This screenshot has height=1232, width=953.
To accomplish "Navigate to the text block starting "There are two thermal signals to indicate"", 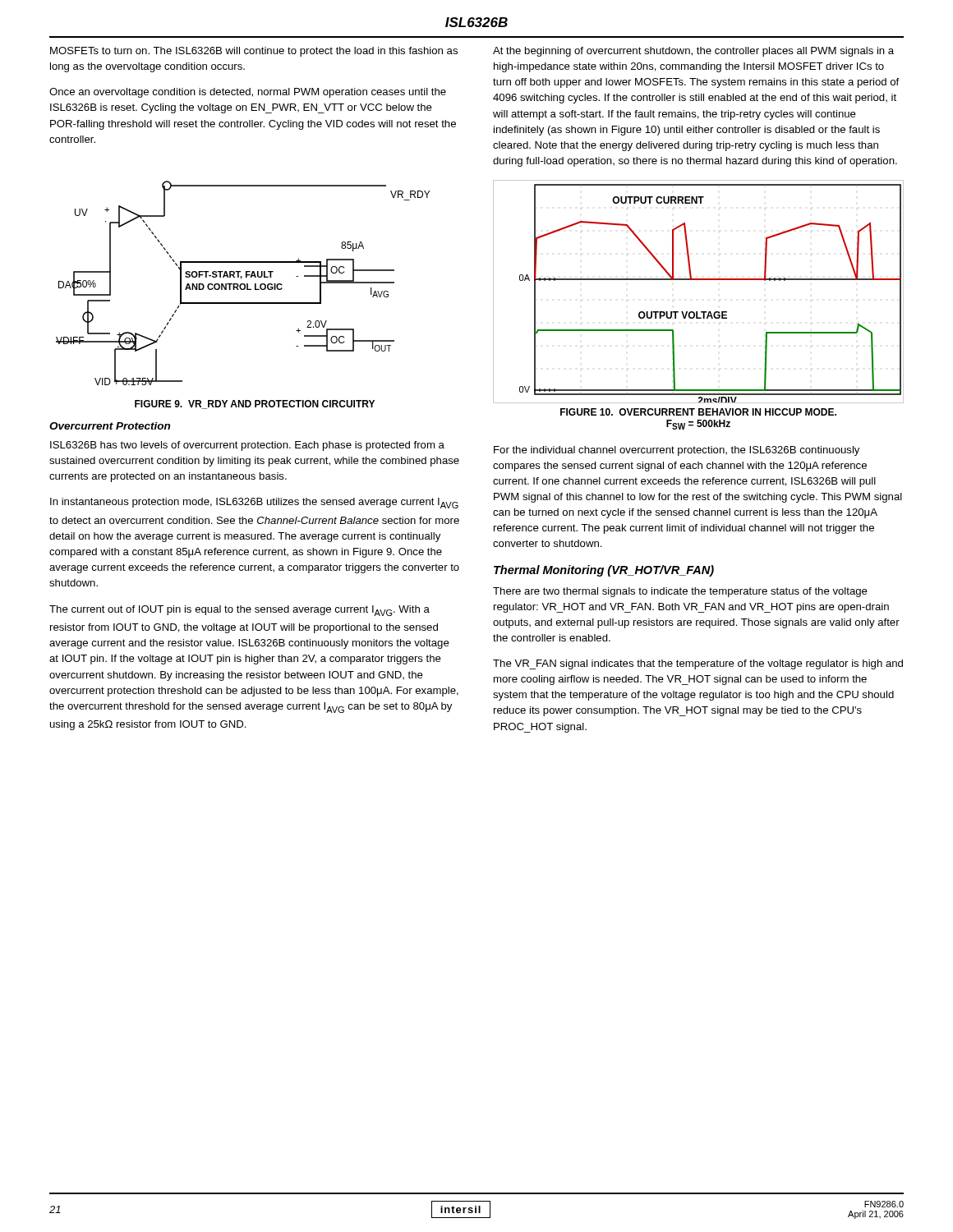I will coord(696,614).
